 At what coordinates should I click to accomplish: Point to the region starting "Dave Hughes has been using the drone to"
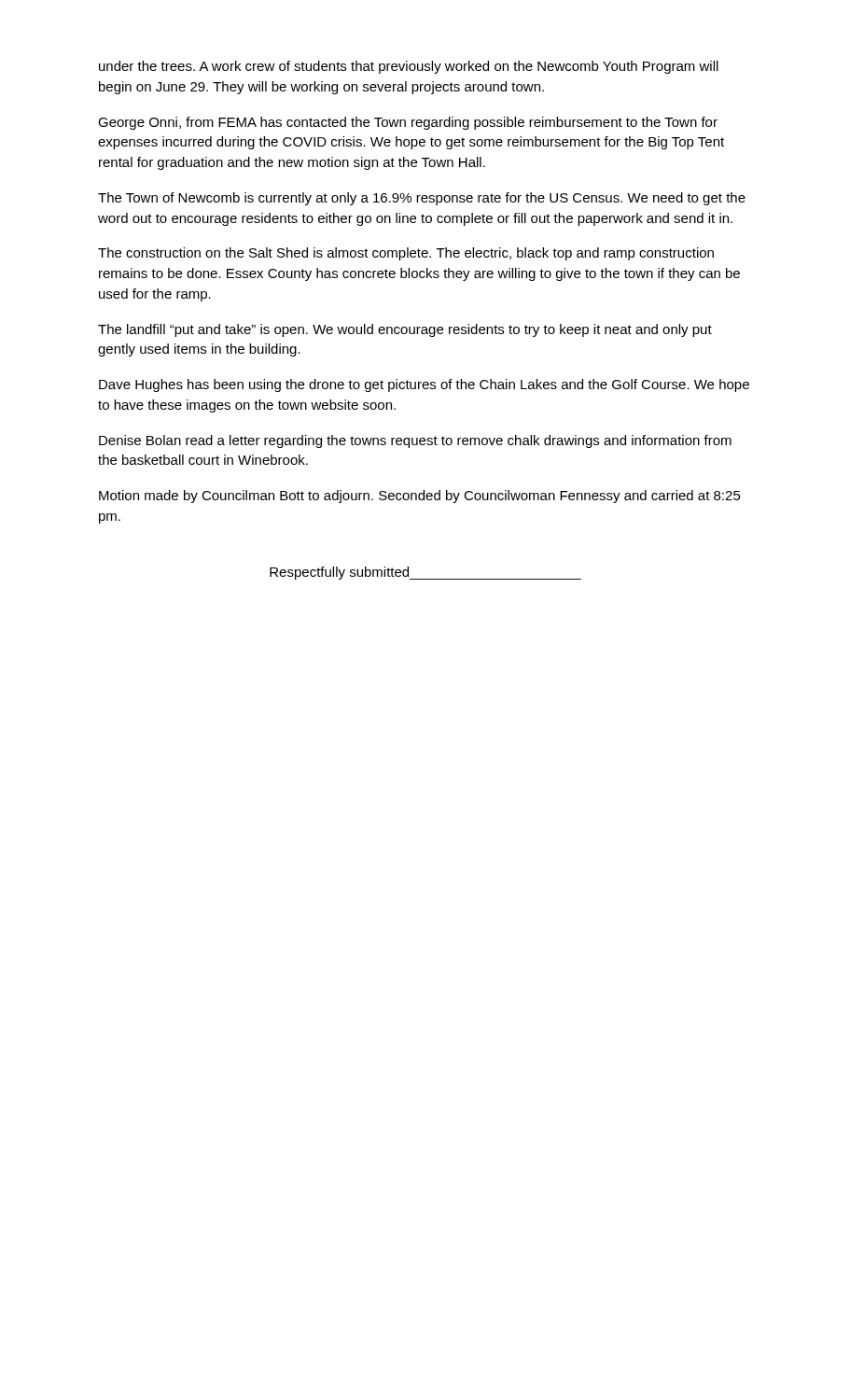pyautogui.click(x=424, y=394)
